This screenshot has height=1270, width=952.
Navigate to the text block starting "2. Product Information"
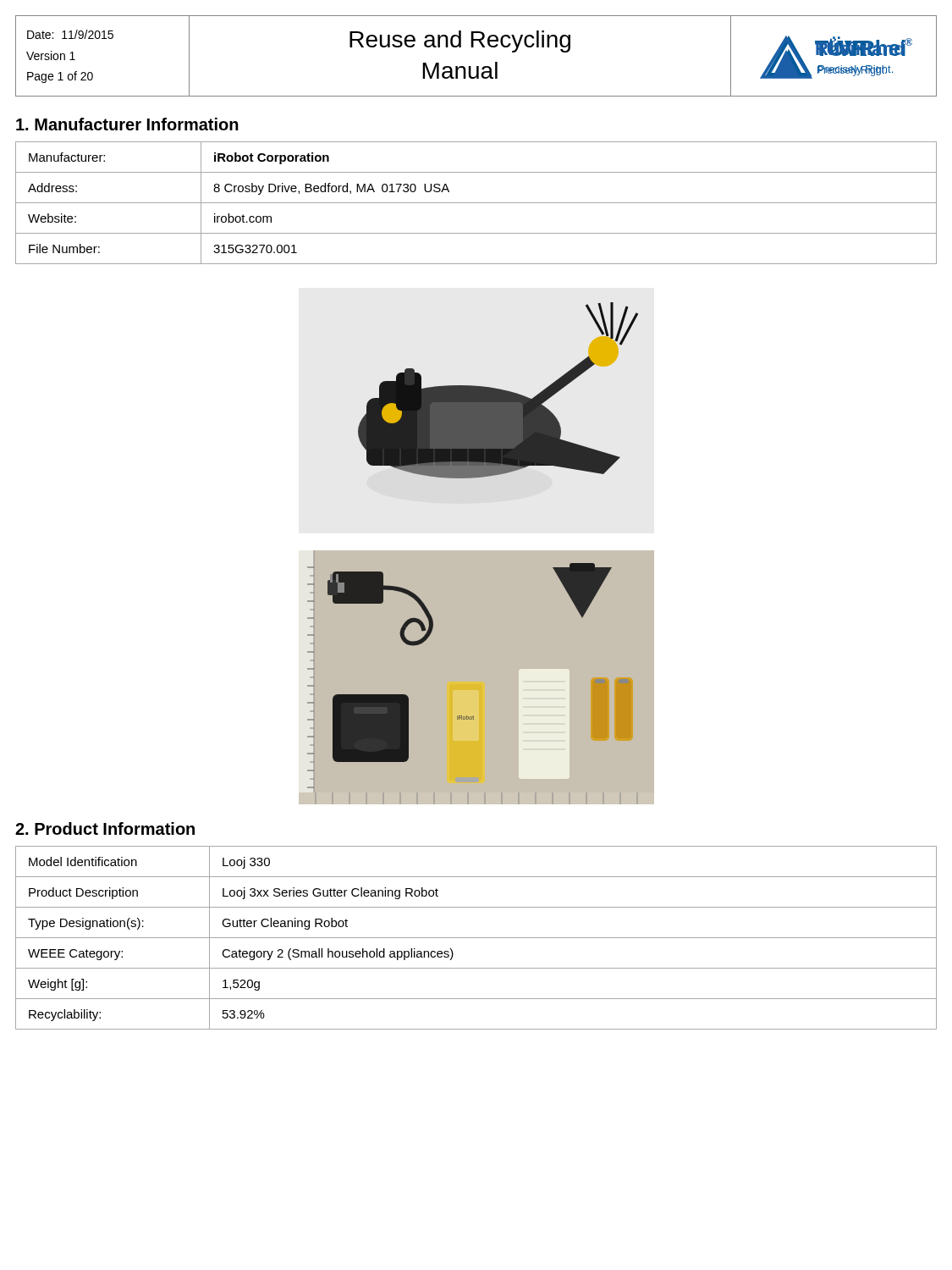[x=105, y=828]
